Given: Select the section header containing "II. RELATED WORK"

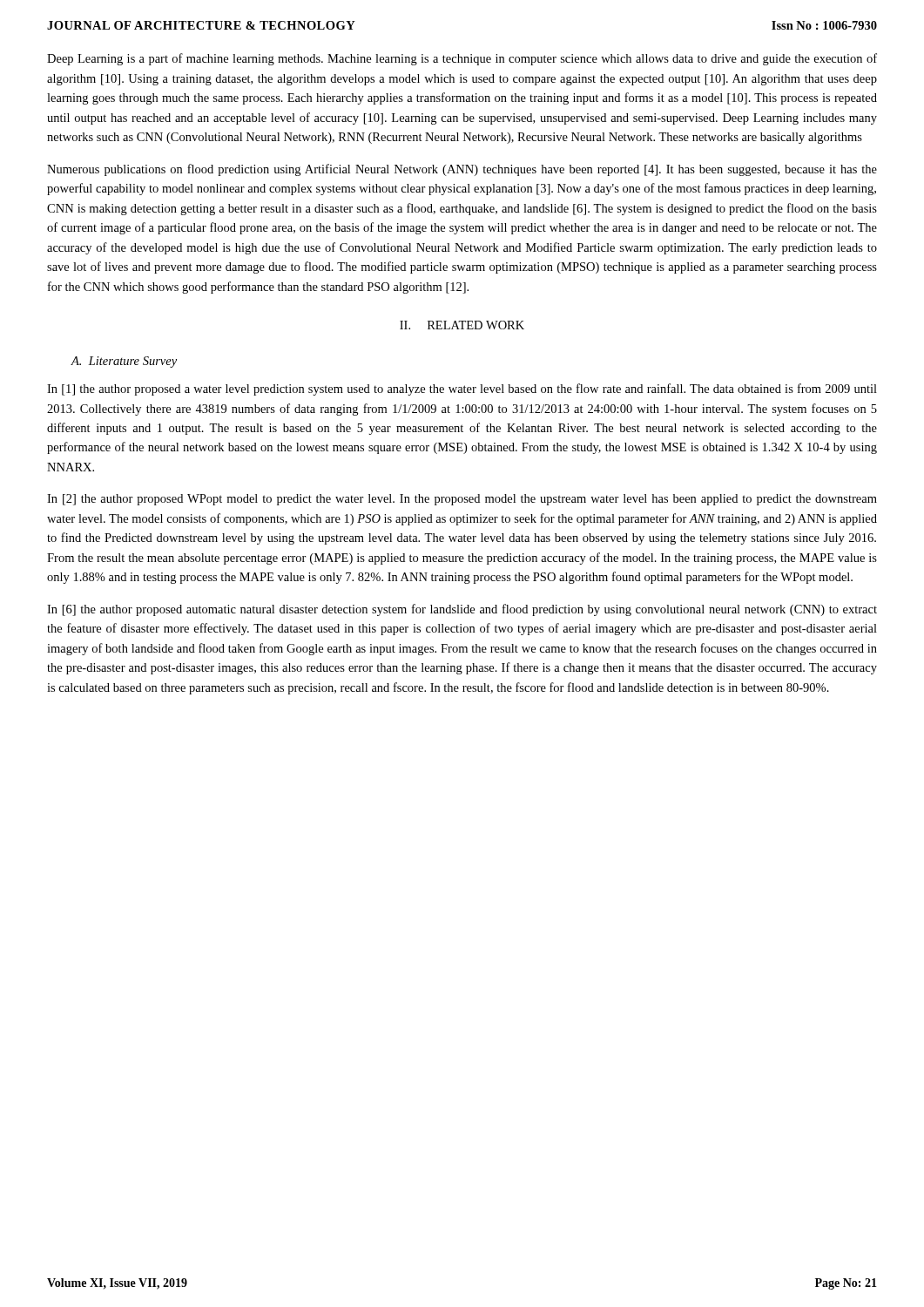Looking at the screenshot, I should click(x=462, y=325).
